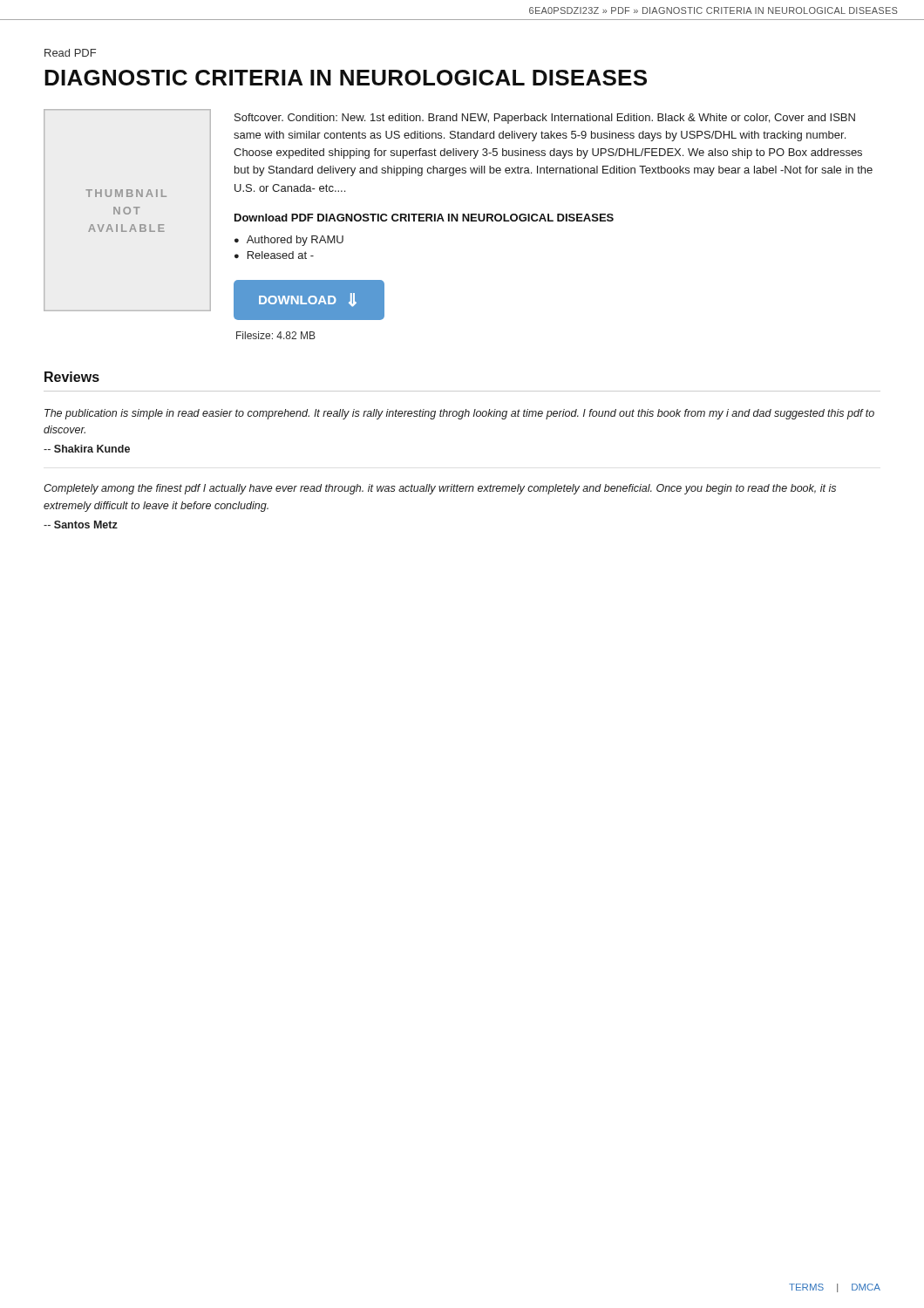
Task: Select the illustration
Action: pos(127,210)
